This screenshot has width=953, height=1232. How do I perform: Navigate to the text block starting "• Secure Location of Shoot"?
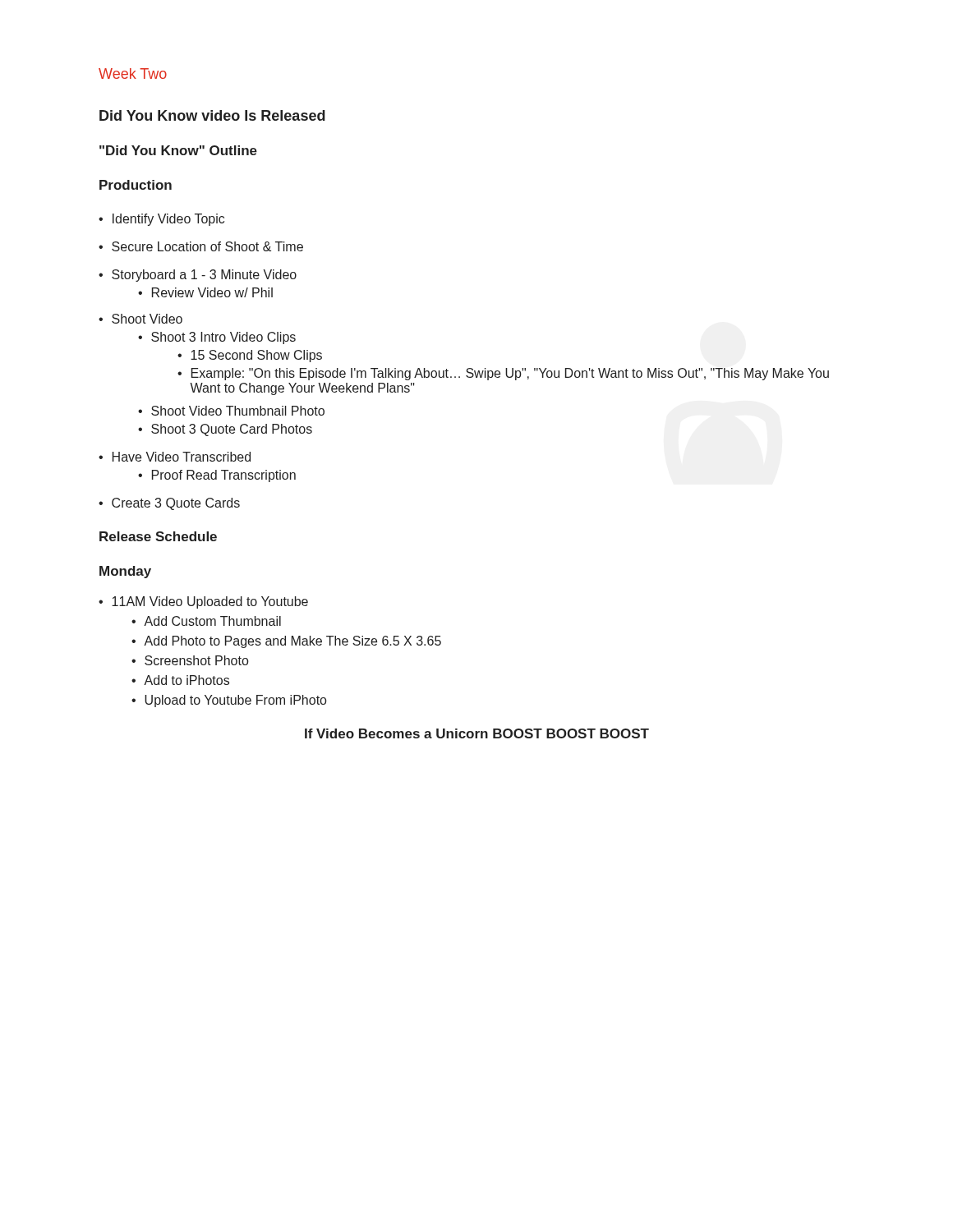point(201,247)
